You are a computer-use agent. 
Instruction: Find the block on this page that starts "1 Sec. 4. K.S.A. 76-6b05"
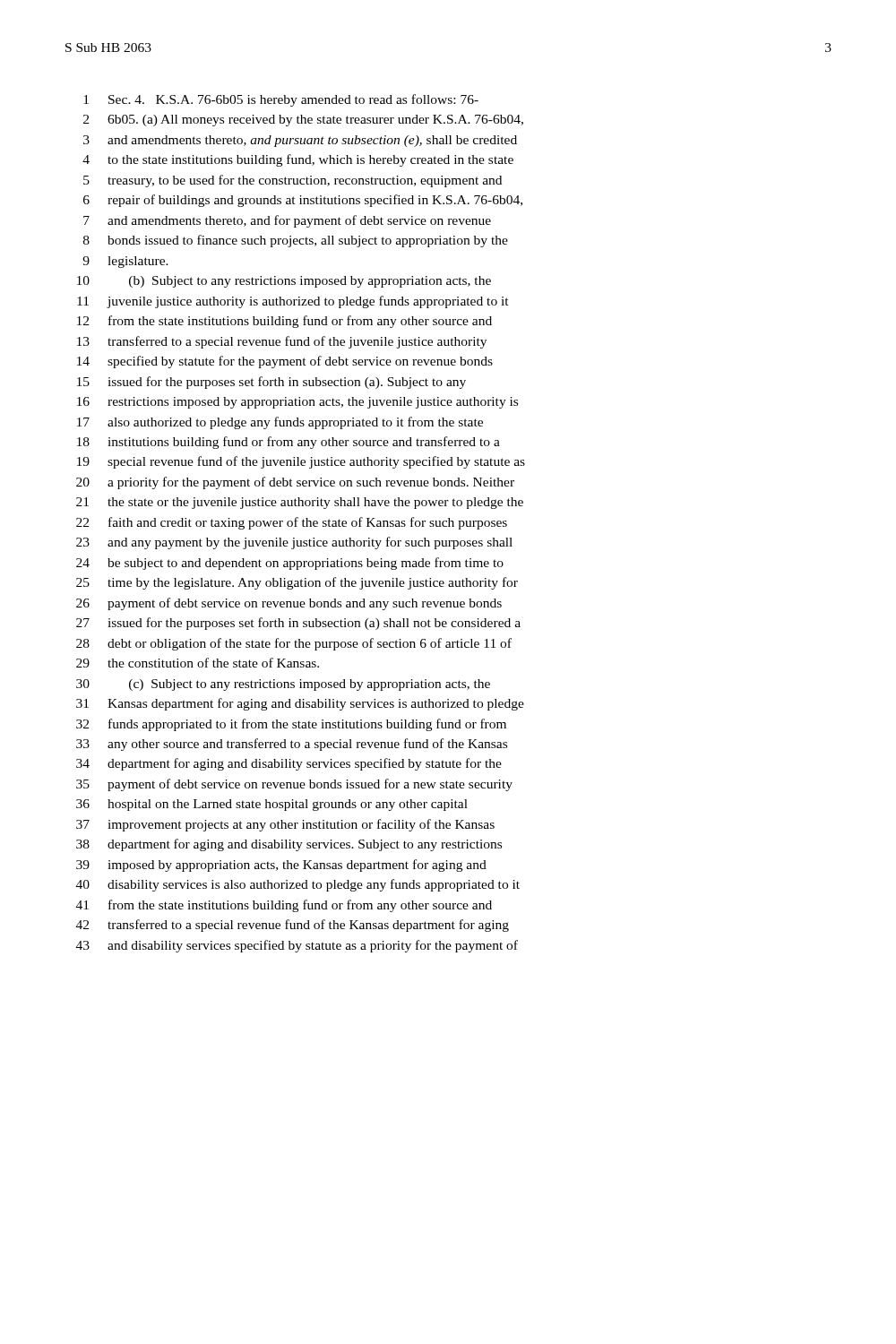coord(448,180)
